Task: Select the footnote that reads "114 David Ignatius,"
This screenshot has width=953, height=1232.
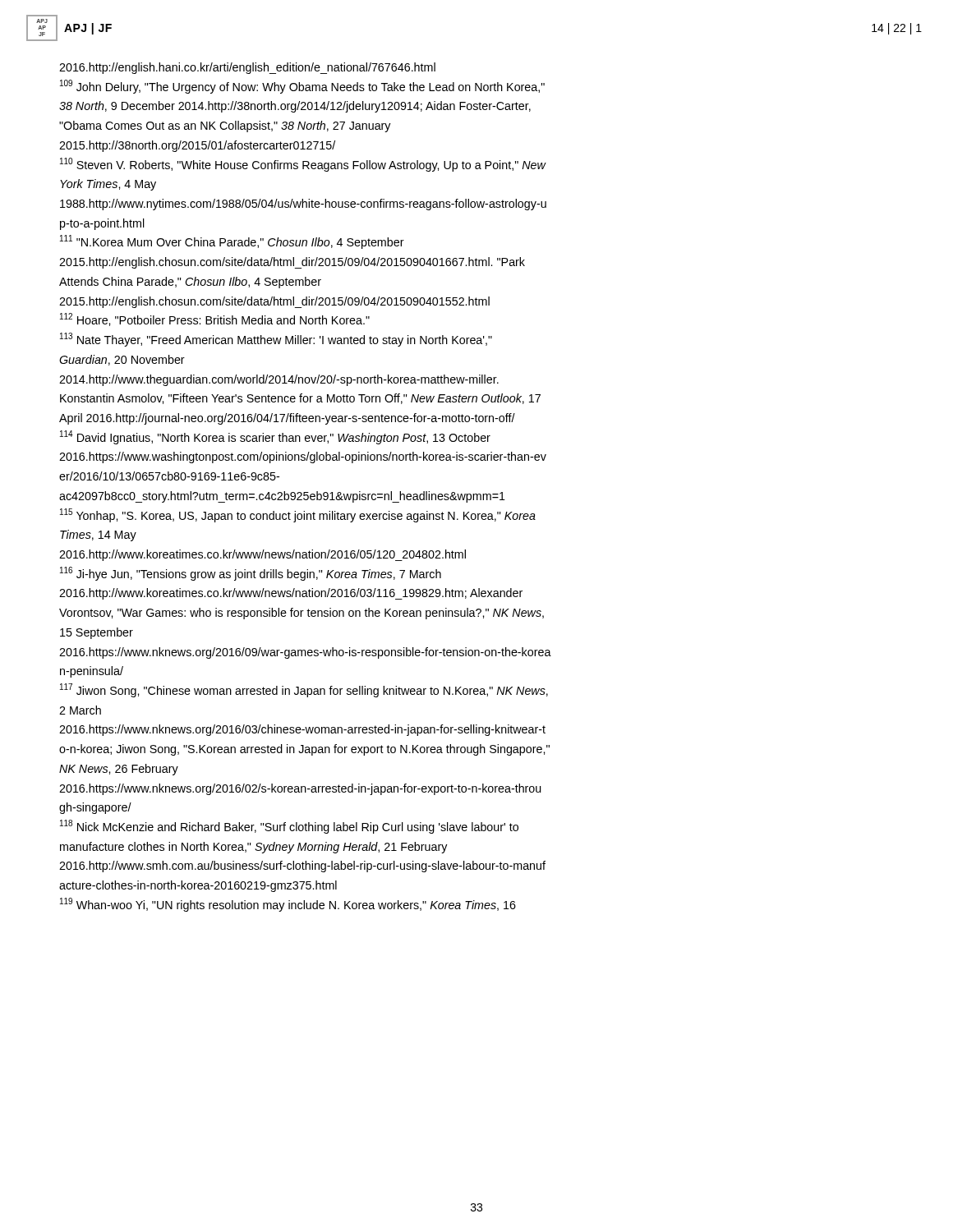Action: (x=476, y=467)
